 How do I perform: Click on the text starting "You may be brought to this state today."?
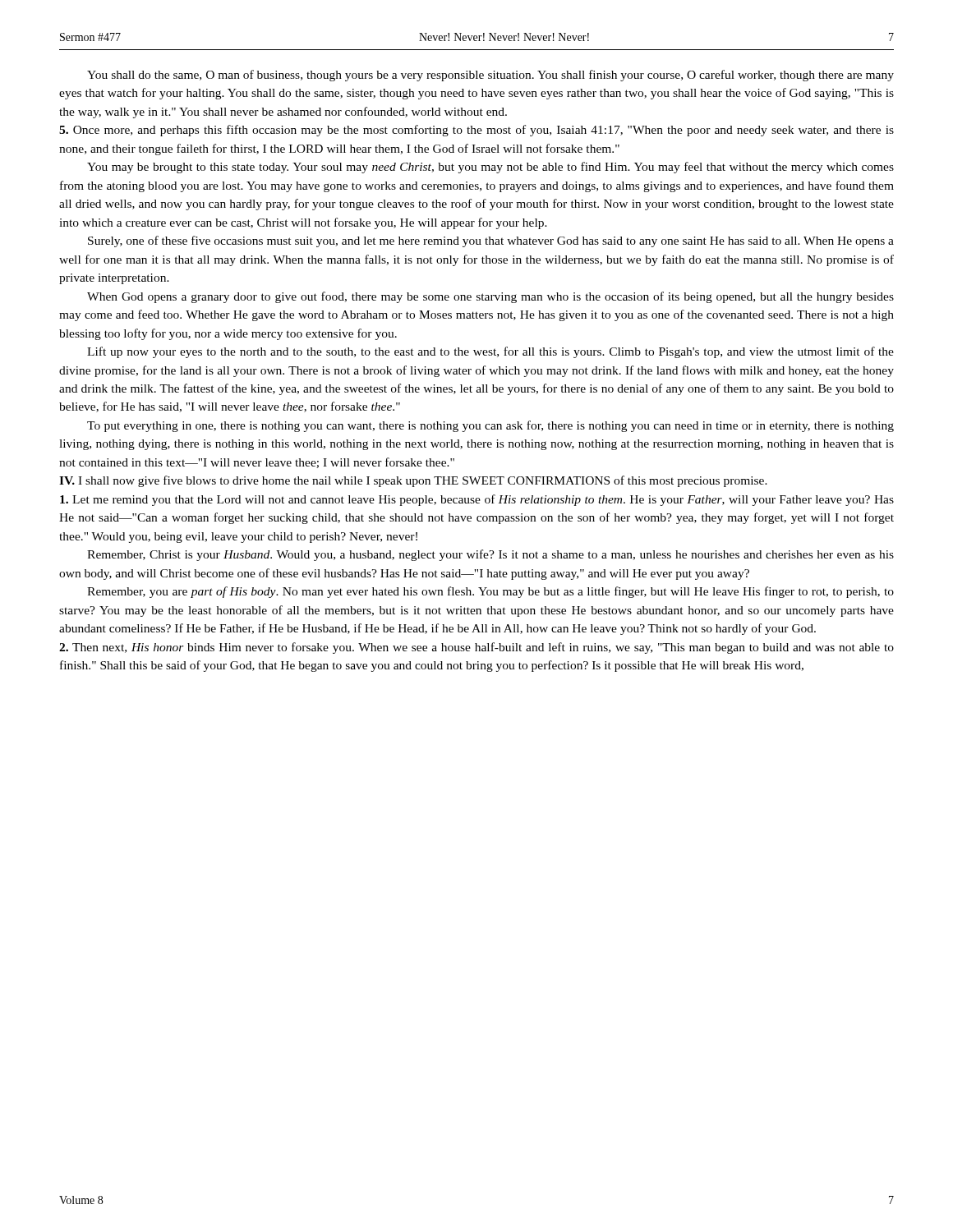(x=476, y=195)
